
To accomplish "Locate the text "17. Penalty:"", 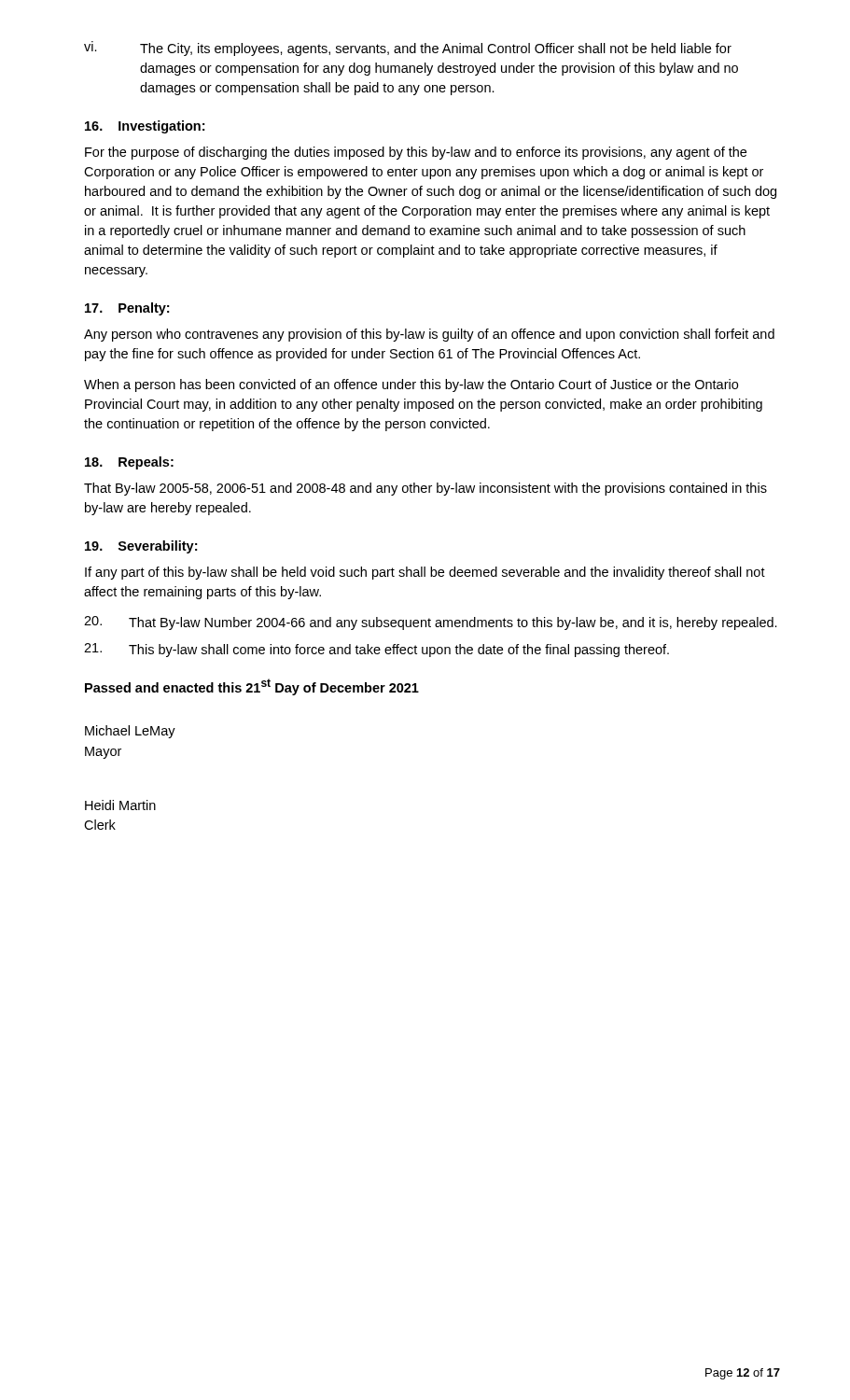I will click(127, 308).
